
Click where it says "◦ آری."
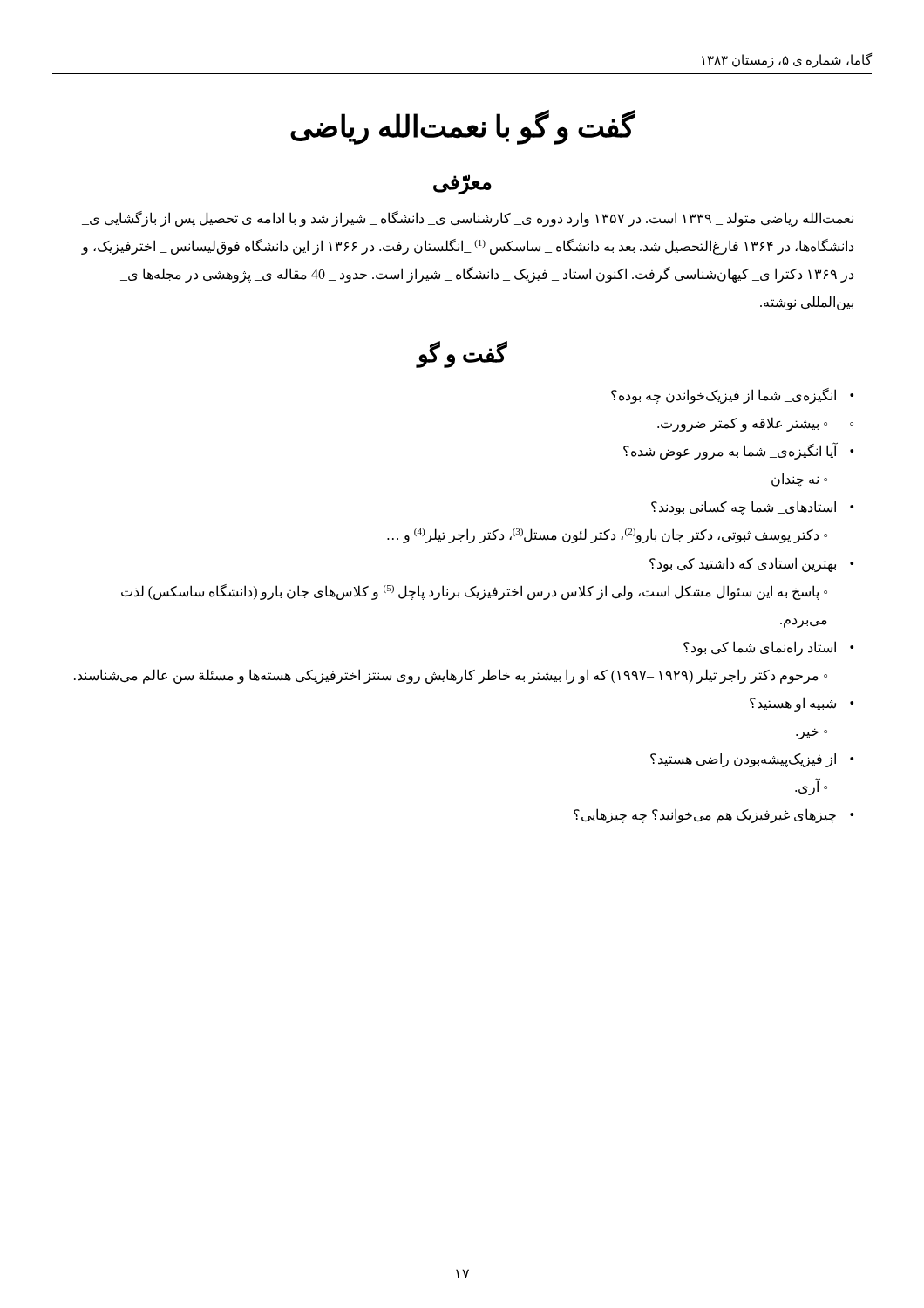pos(811,787)
